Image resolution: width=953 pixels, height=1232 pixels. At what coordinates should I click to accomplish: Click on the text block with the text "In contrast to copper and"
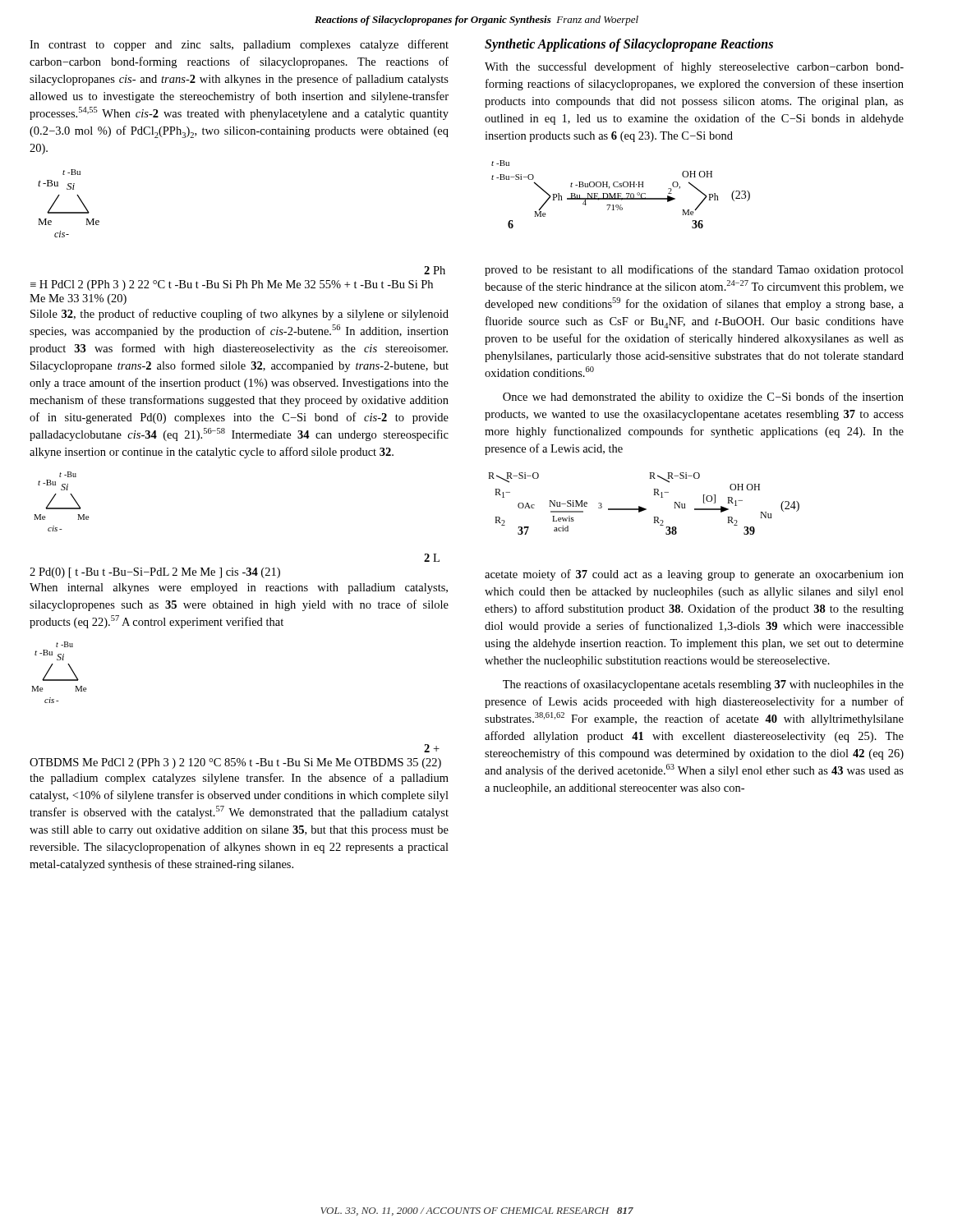click(x=239, y=97)
